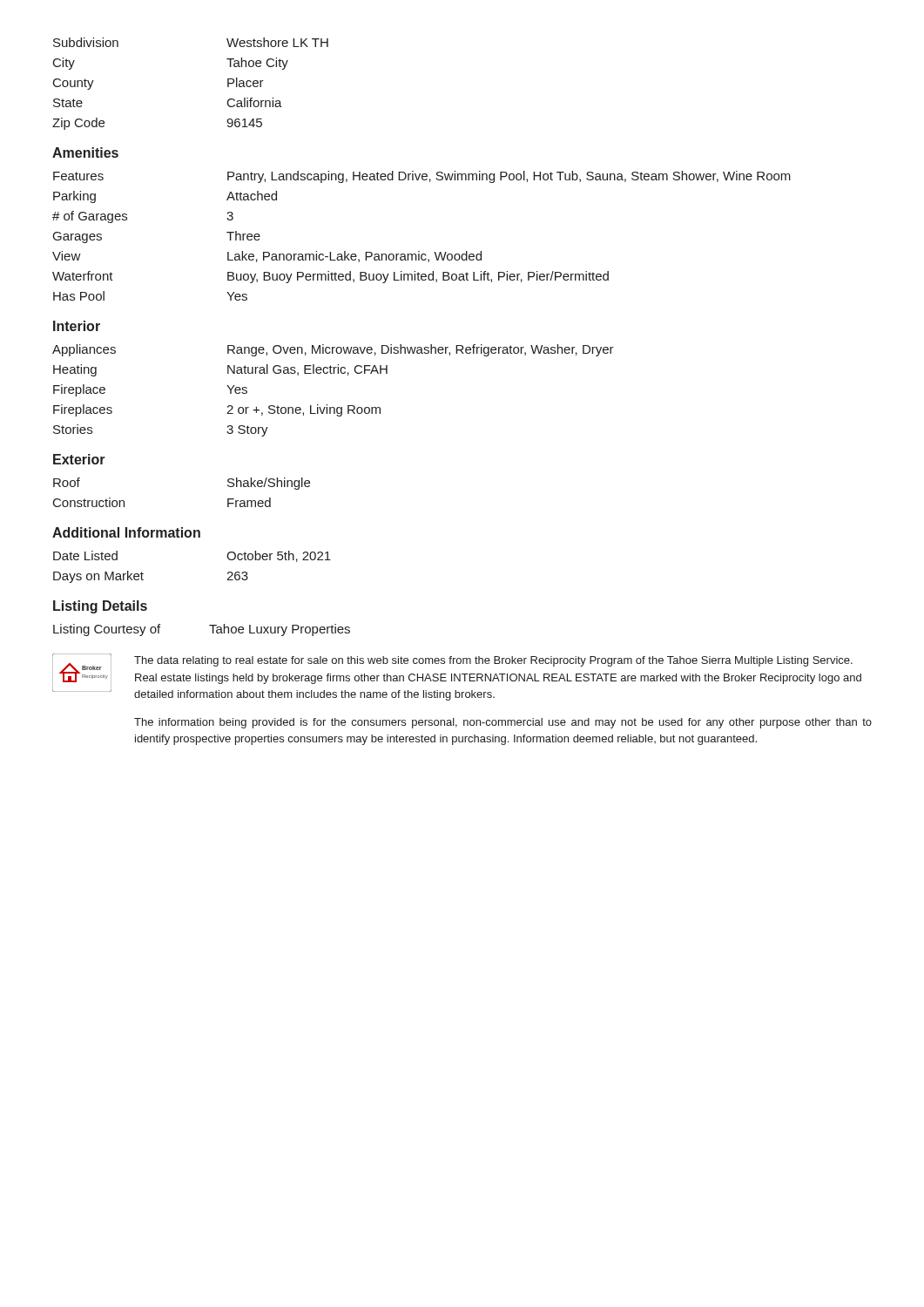Click on the list item that says "Listing Courtesy of Tahoe Luxury Properties"
The width and height of the screenshot is (924, 1307).
(x=105, y=630)
